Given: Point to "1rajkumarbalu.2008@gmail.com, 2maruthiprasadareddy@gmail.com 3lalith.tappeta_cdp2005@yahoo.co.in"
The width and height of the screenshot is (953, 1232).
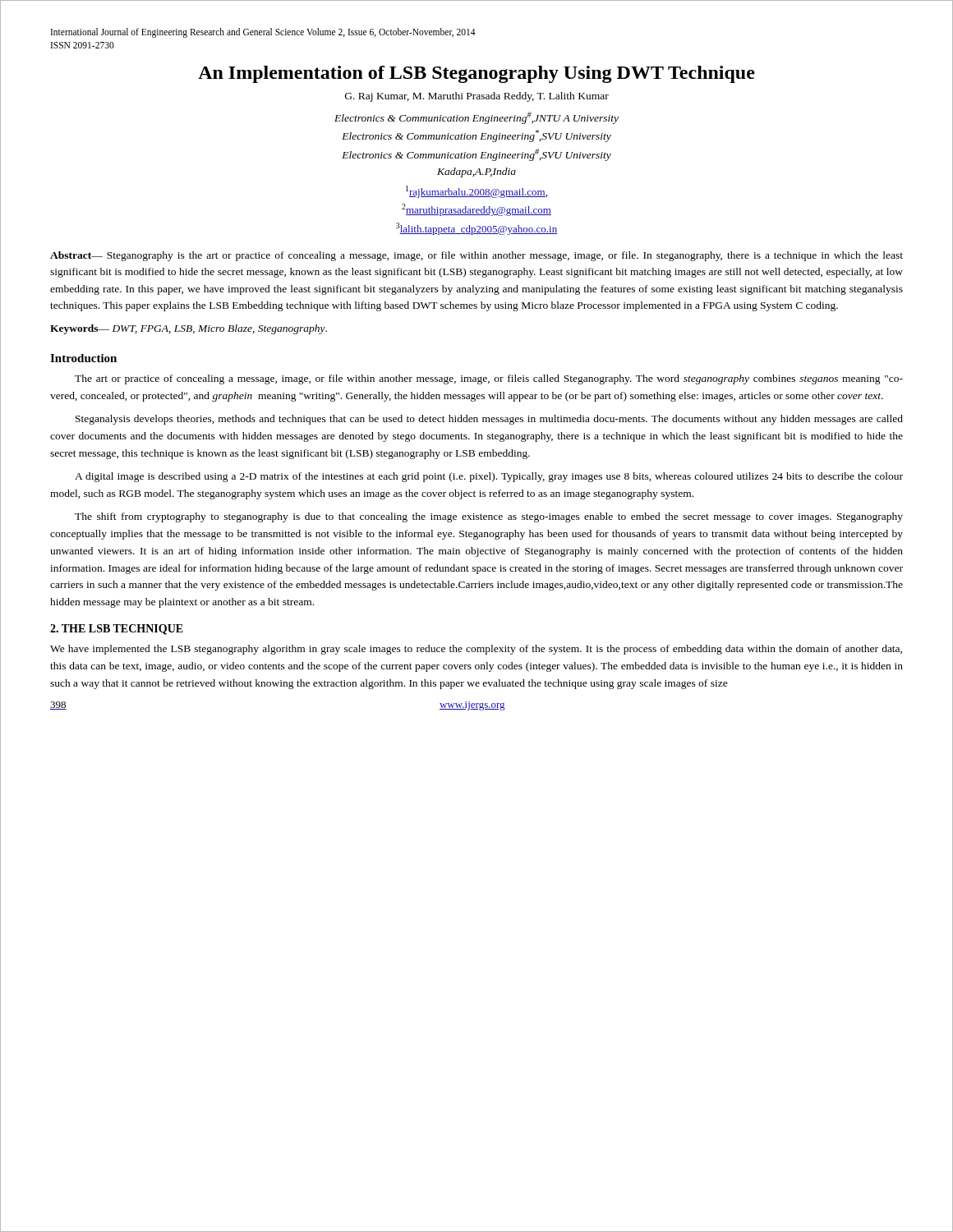Looking at the screenshot, I should coord(476,209).
